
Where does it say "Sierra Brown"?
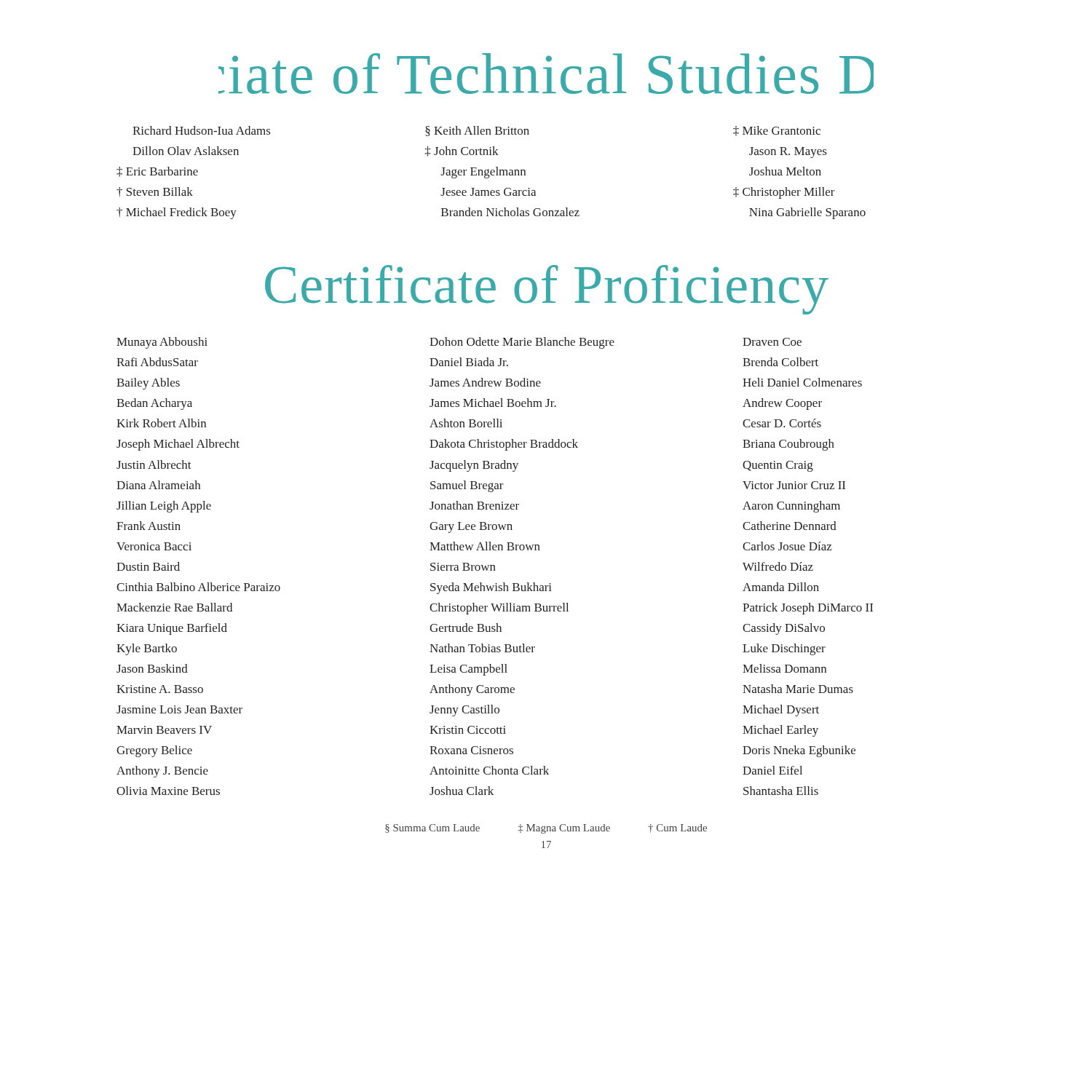pos(463,567)
